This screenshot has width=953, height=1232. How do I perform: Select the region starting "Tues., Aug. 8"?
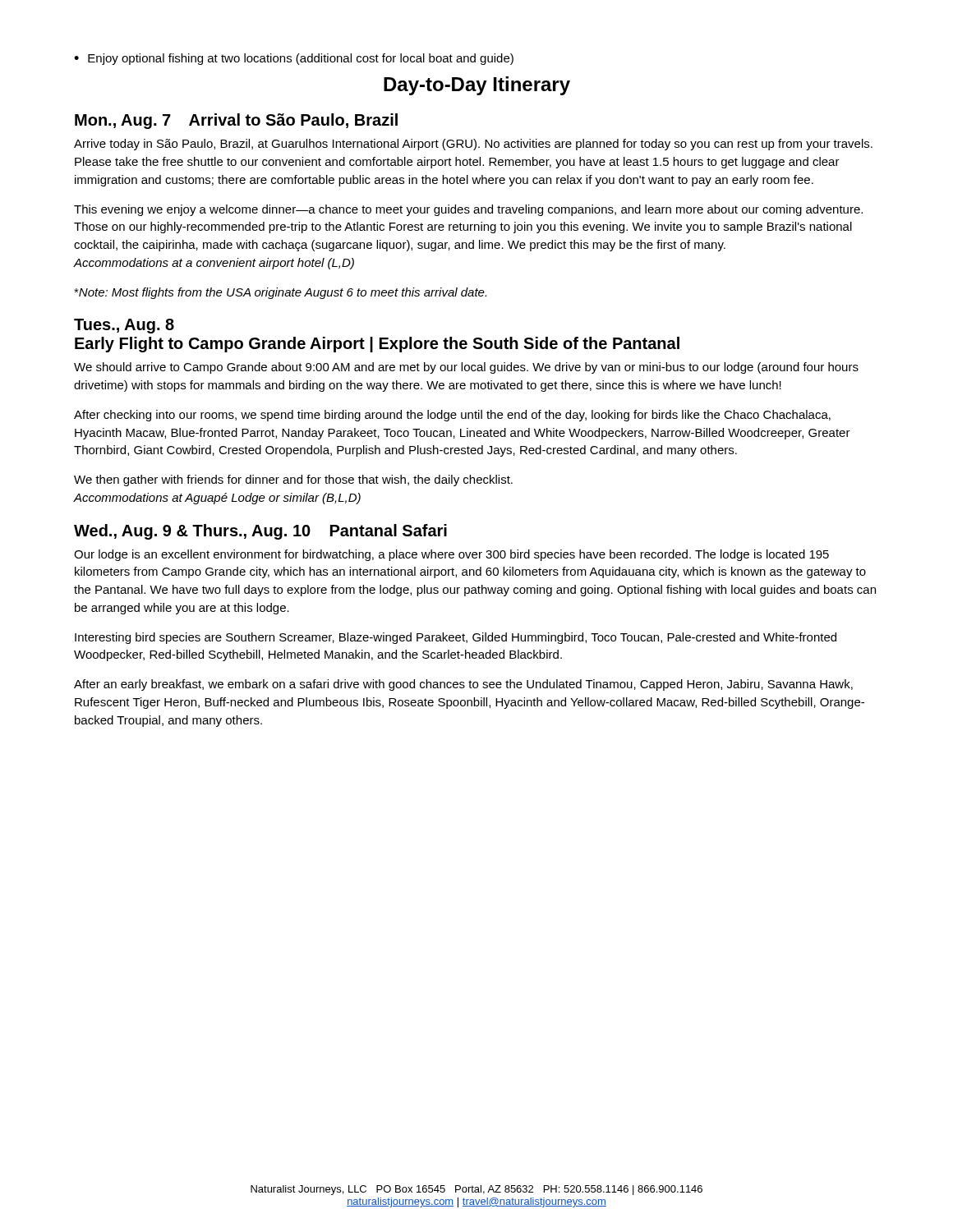pyautogui.click(x=124, y=325)
